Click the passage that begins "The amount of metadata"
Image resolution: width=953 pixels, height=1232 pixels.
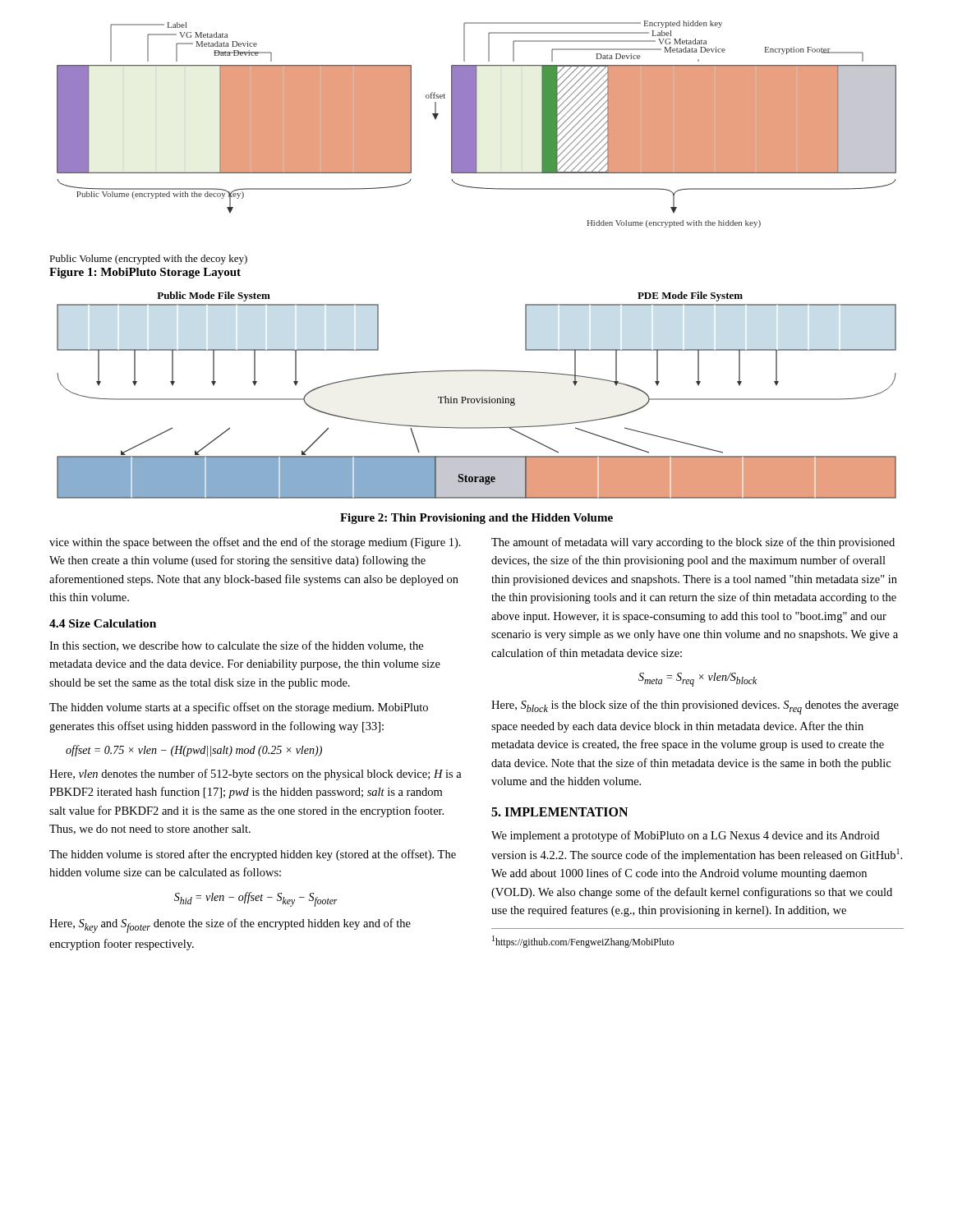tap(698, 598)
